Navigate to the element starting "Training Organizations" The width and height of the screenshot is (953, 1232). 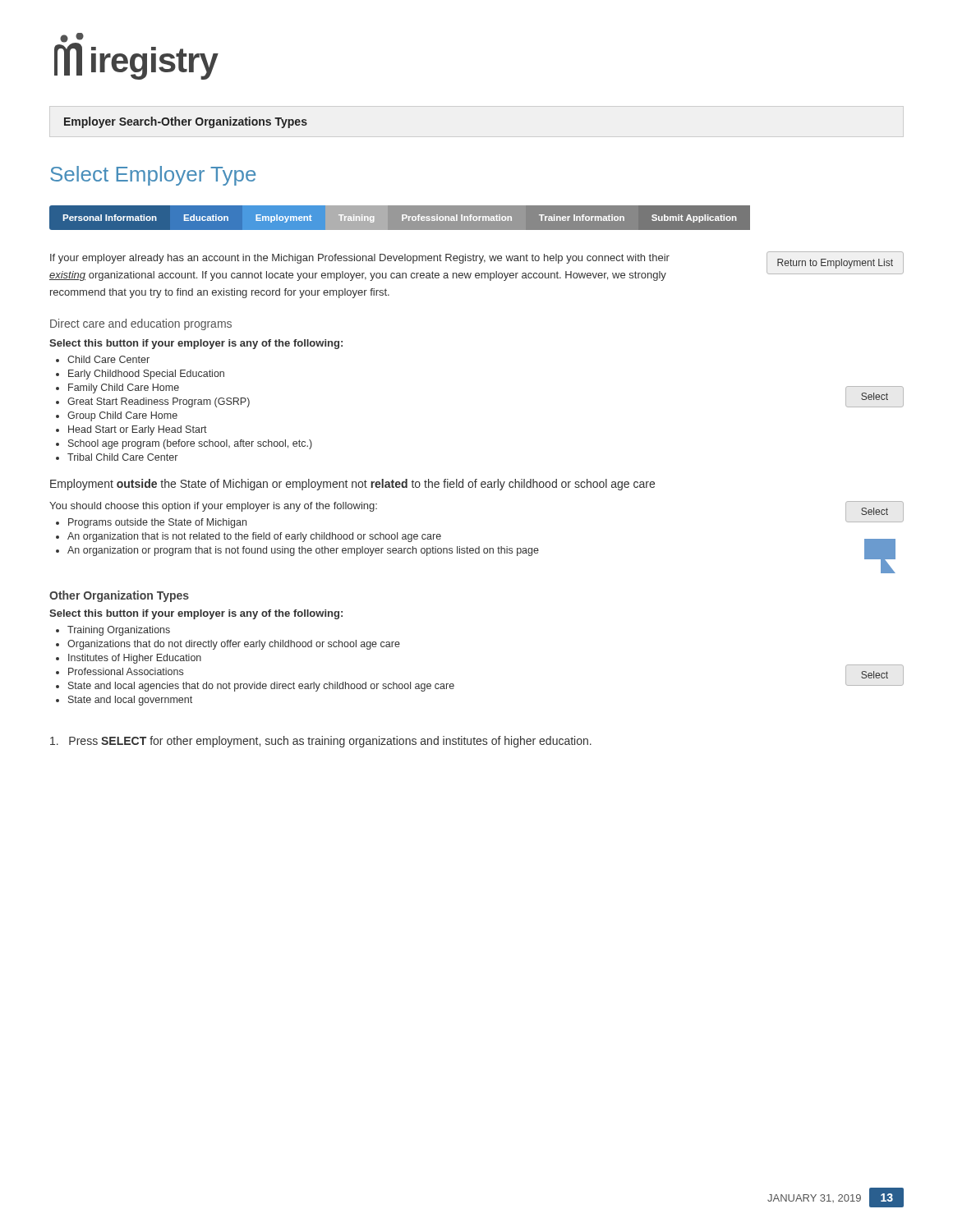tap(119, 630)
